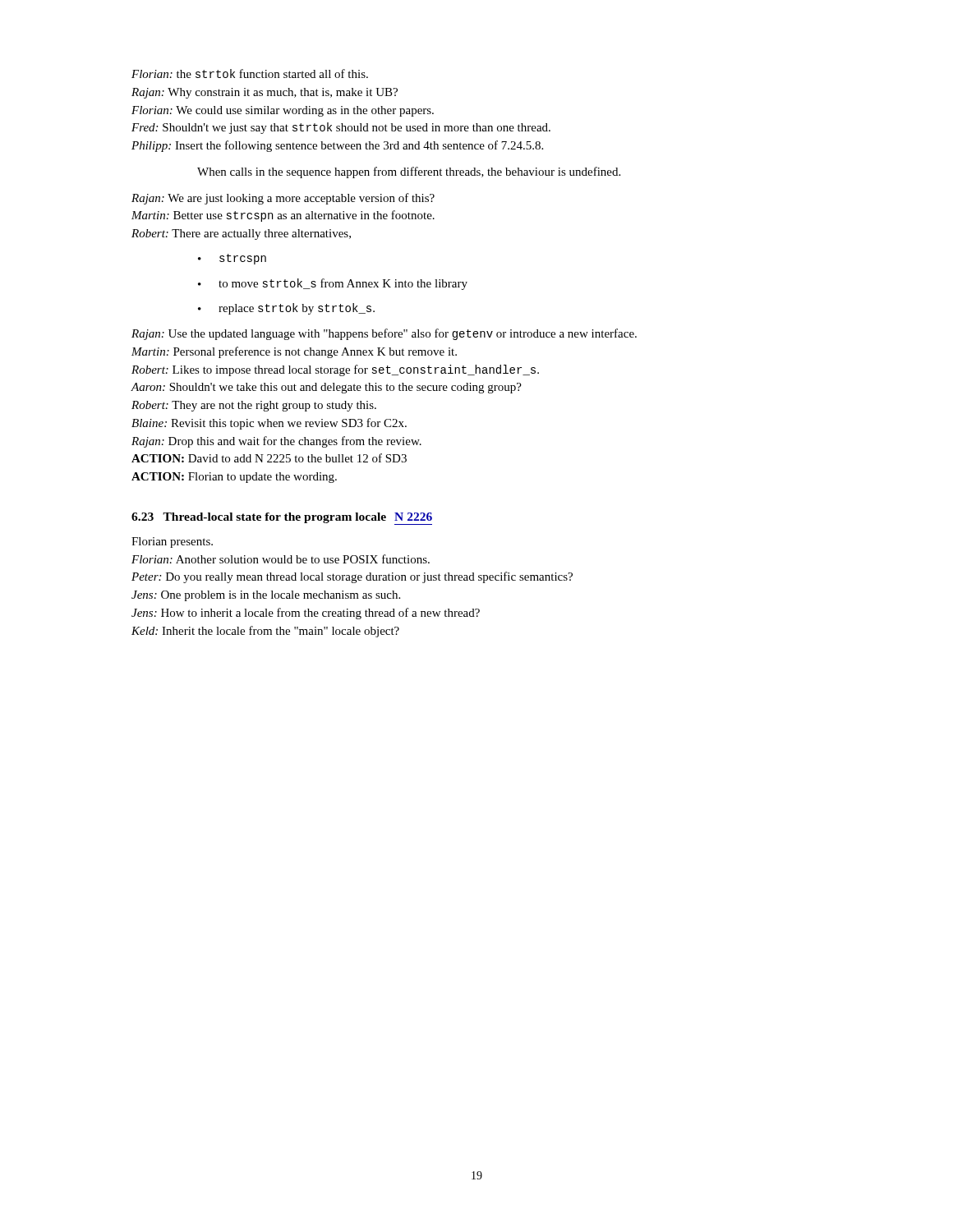Find the block on this page that starts "• replace strtok"

[x=286, y=309]
